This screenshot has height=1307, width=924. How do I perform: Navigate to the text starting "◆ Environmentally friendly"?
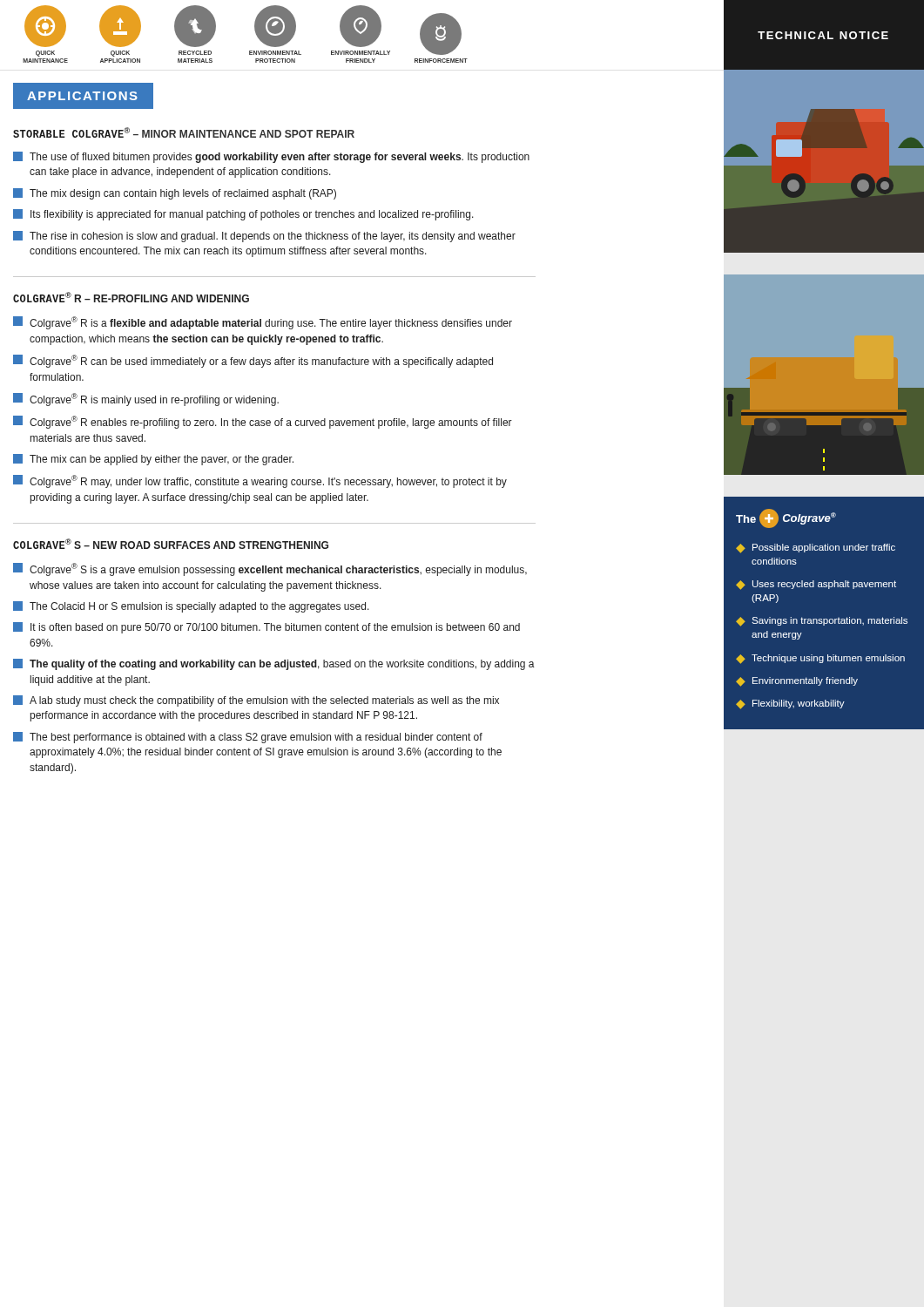[x=797, y=680]
